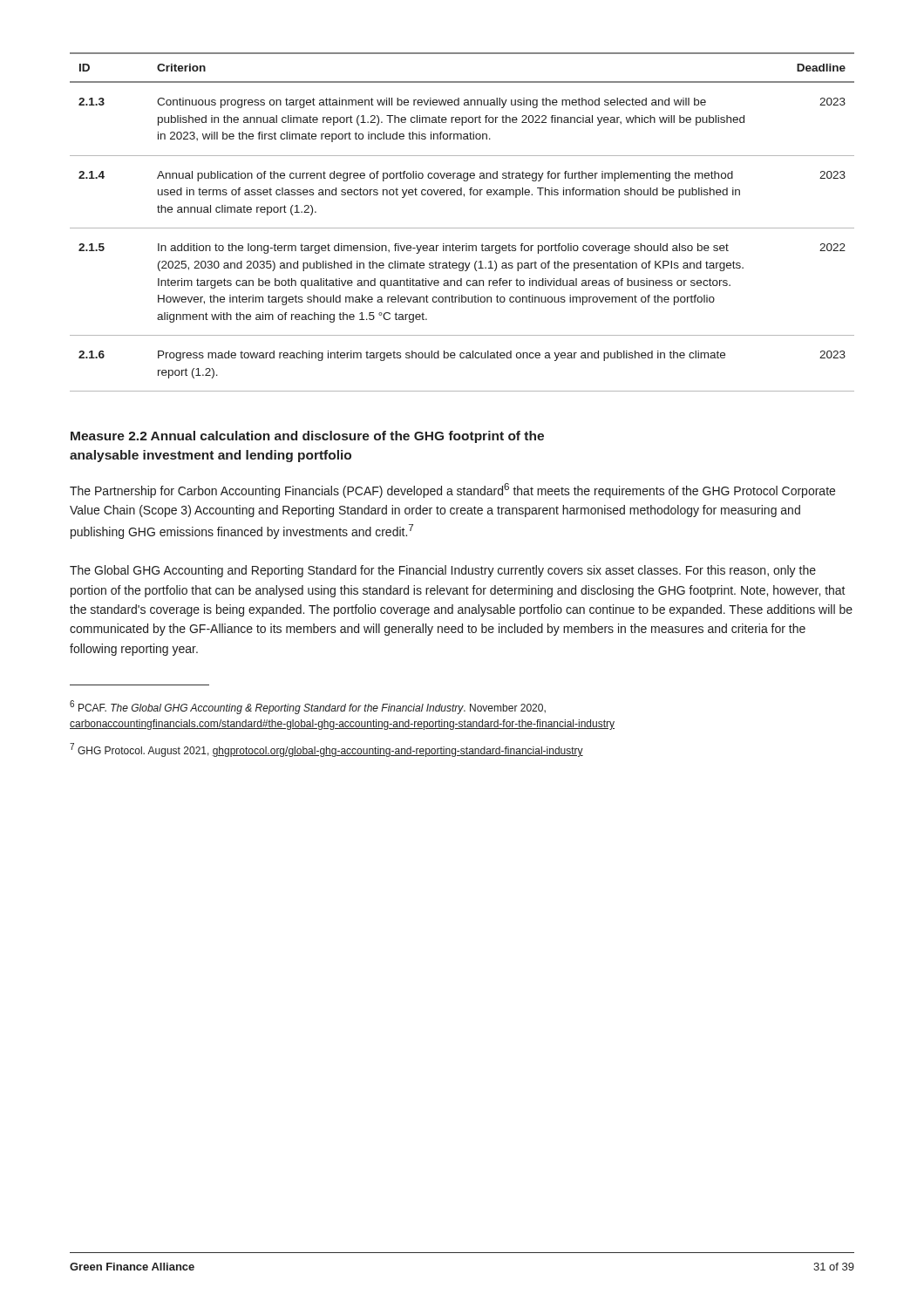The image size is (924, 1308).
Task: Select the section header with the text "Measure 2.2 Annual calculation and disclosure"
Action: (307, 445)
